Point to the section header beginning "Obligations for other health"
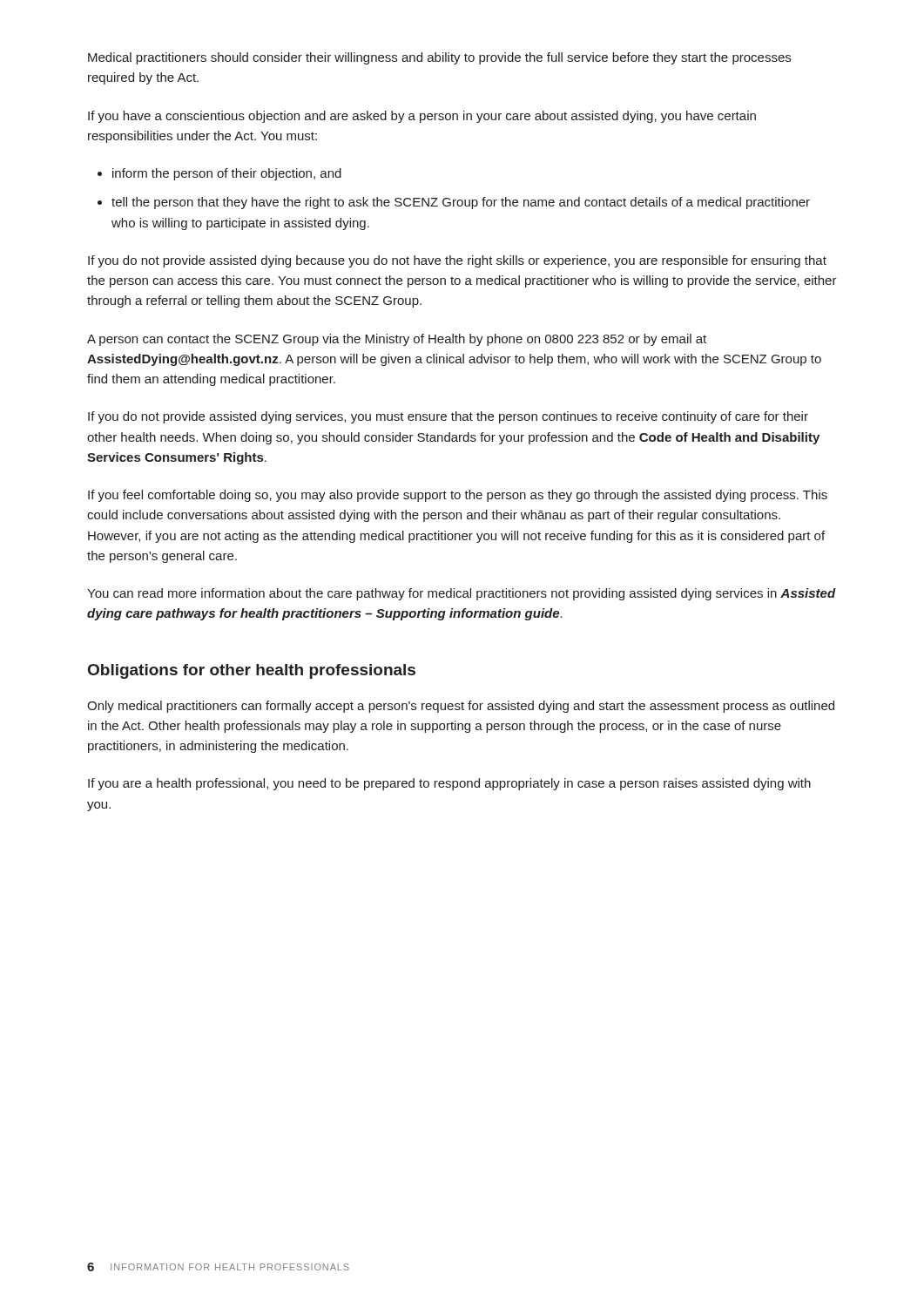 click(252, 669)
